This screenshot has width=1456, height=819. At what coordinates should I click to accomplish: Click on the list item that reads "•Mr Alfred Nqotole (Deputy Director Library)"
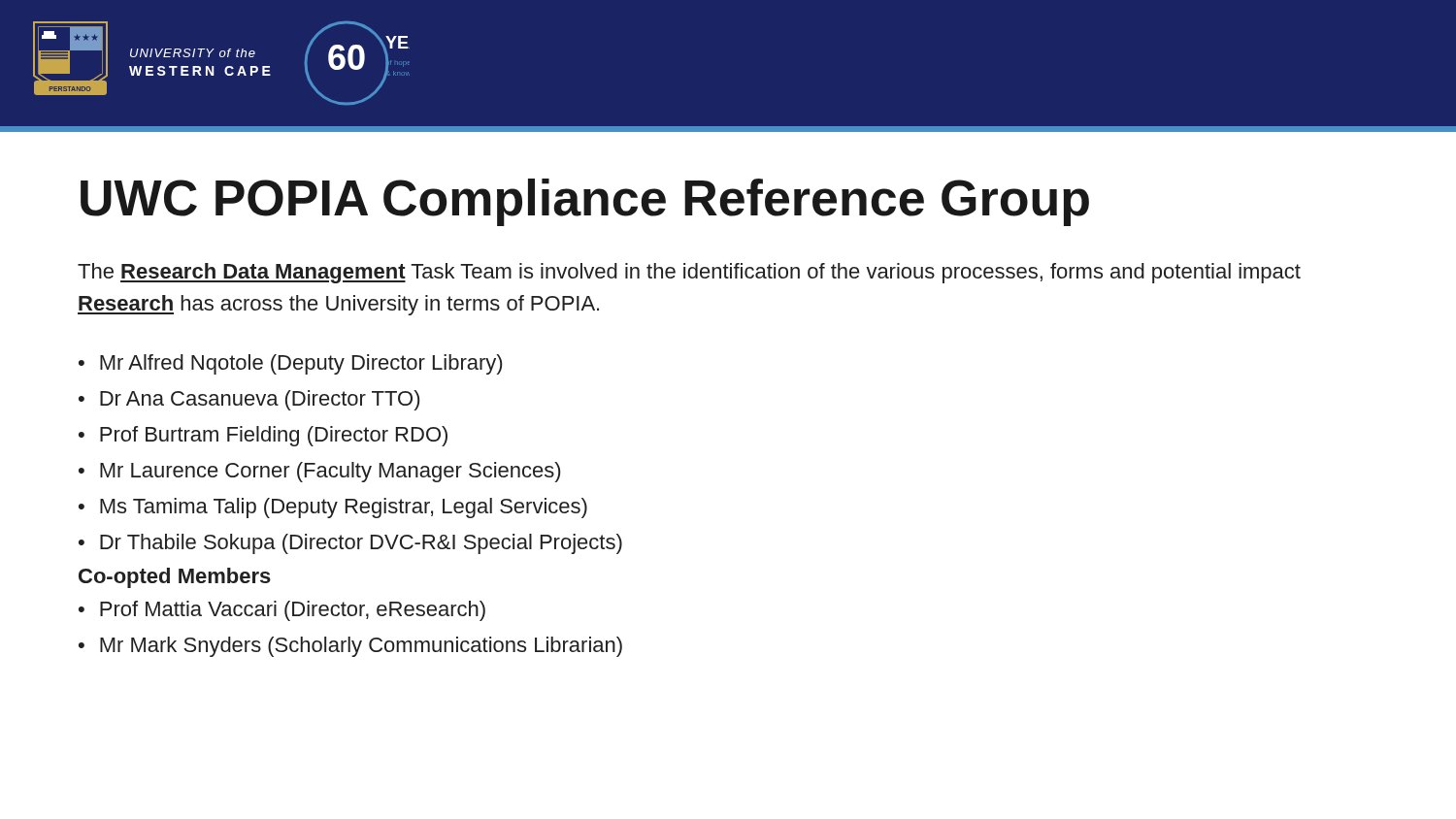coord(290,364)
